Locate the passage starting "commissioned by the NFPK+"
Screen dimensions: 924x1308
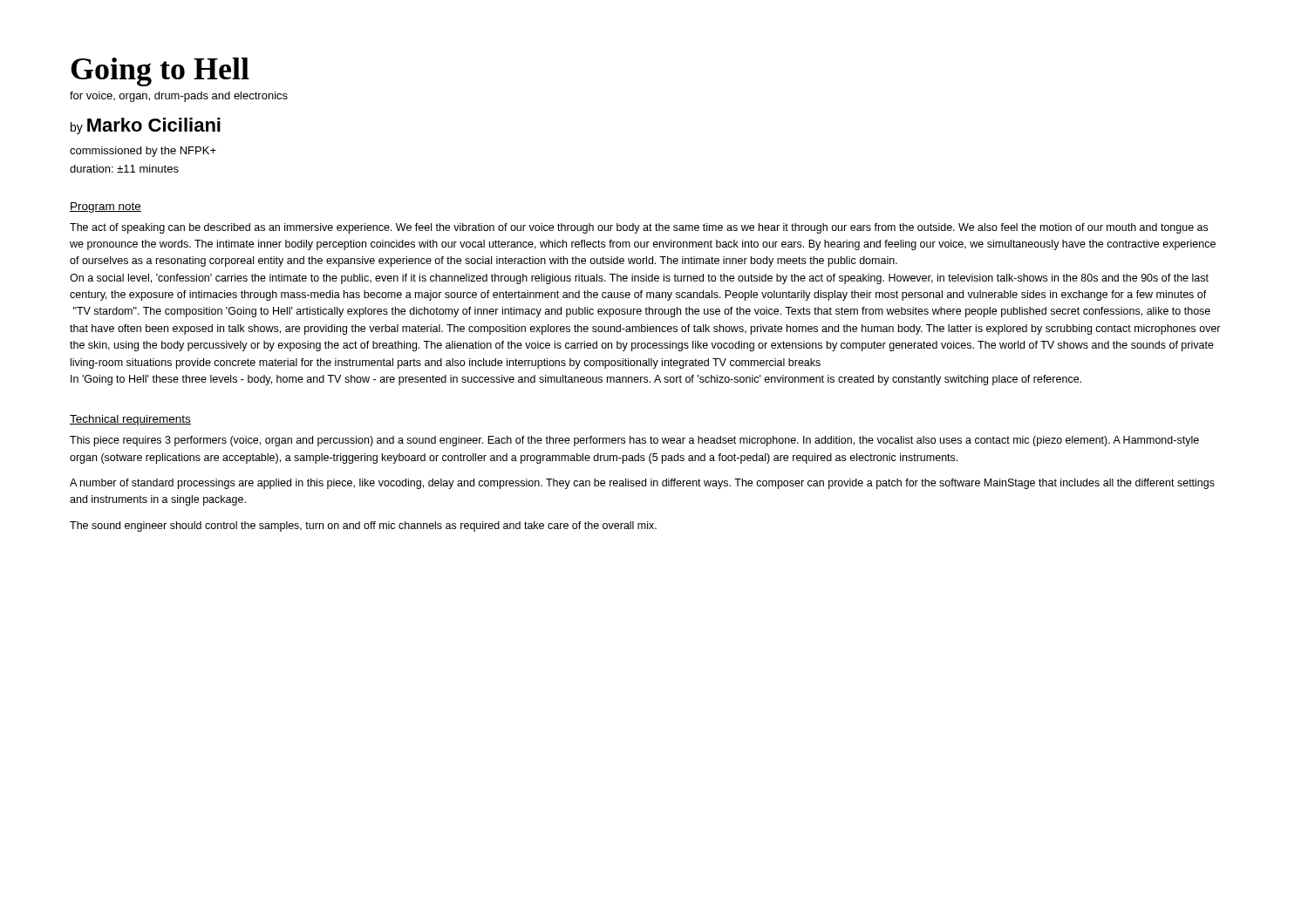coord(143,150)
